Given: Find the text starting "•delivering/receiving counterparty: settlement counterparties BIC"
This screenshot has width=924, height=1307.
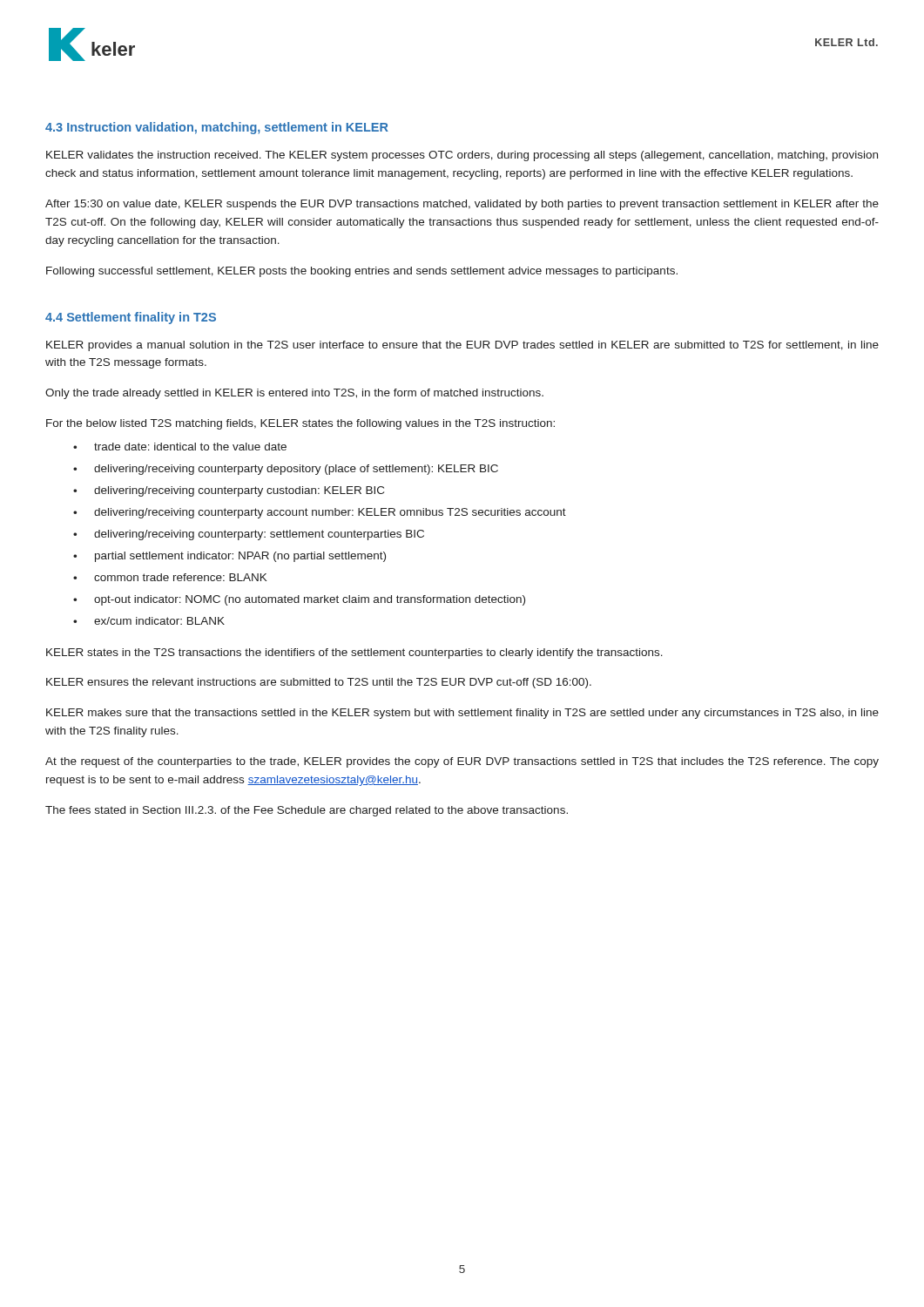Looking at the screenshot, I should (249, 535).
